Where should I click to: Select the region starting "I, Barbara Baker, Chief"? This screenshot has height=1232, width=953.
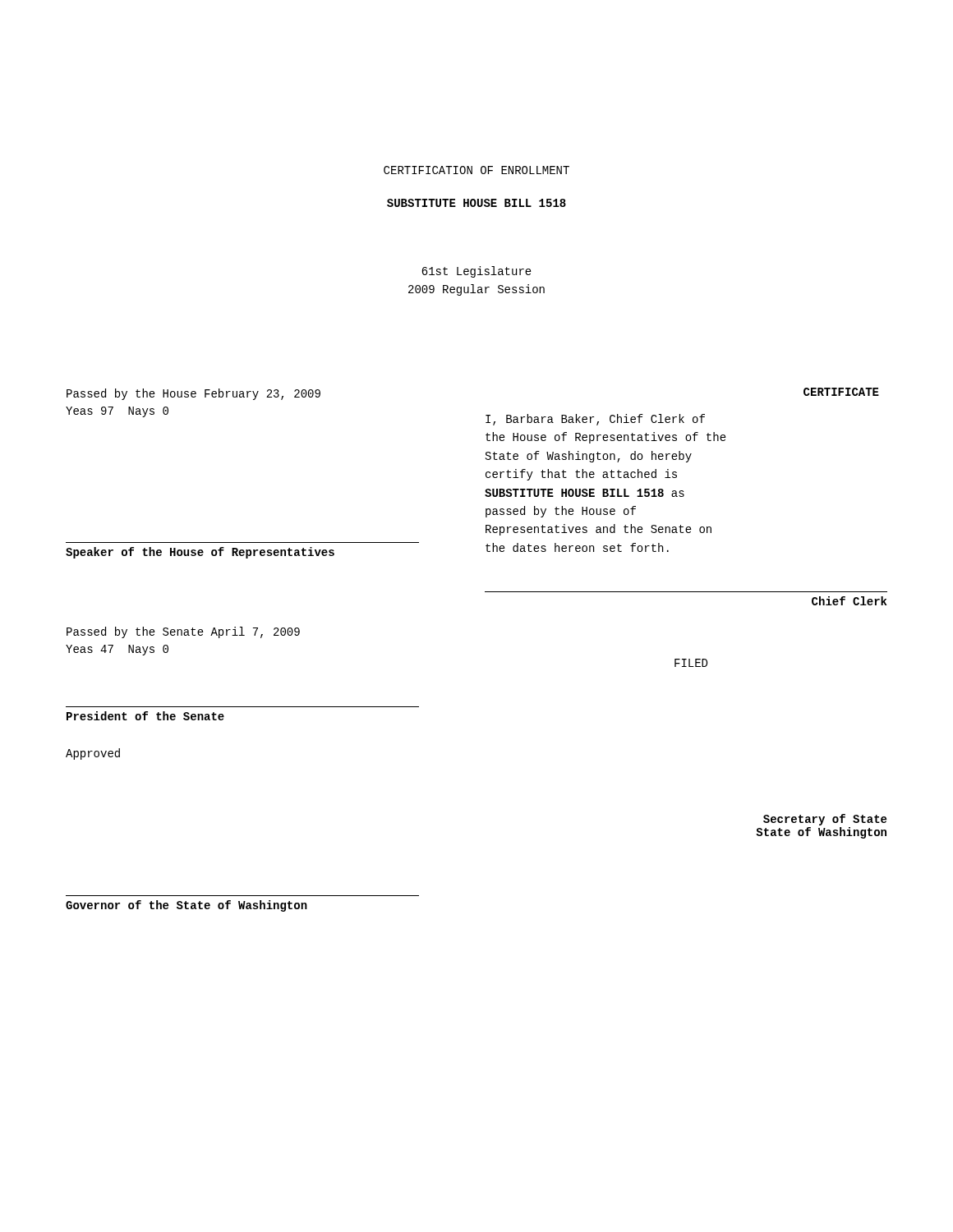coord(605,484)
